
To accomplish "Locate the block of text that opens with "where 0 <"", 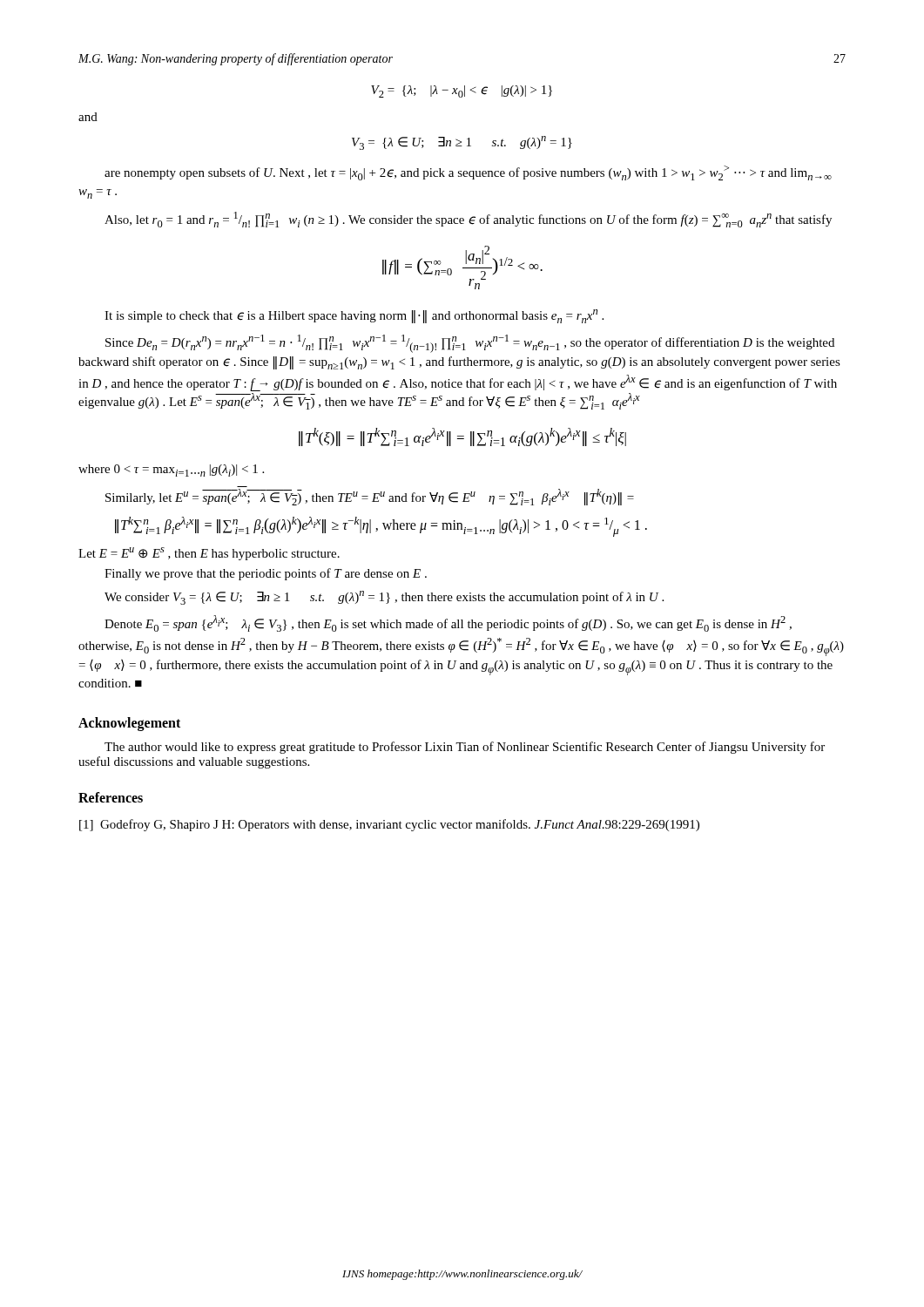I will click(x=172, y=471).
